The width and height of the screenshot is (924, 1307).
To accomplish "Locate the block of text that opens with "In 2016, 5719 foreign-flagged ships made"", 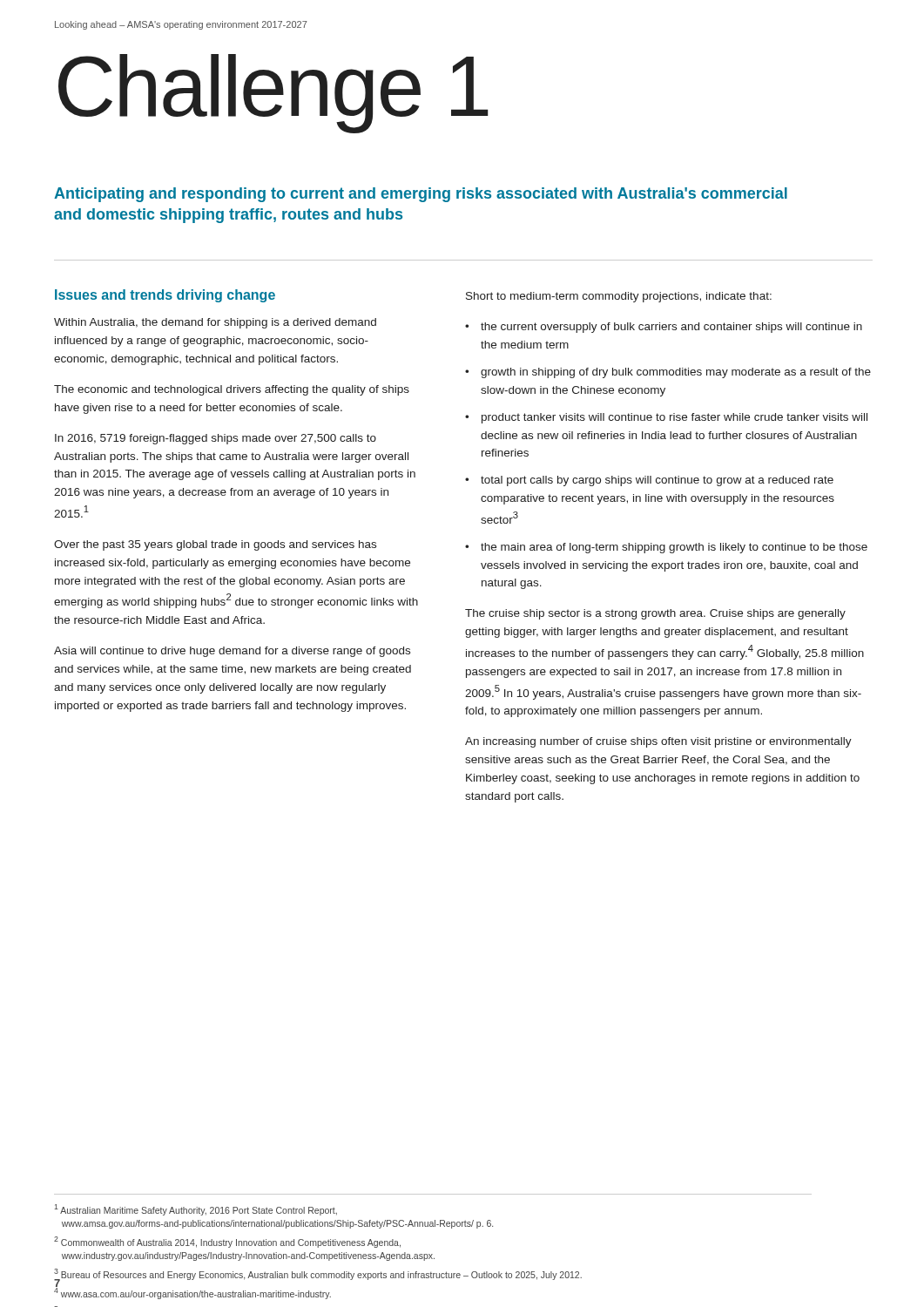I will pyautogui.click(x=235, y=475).
